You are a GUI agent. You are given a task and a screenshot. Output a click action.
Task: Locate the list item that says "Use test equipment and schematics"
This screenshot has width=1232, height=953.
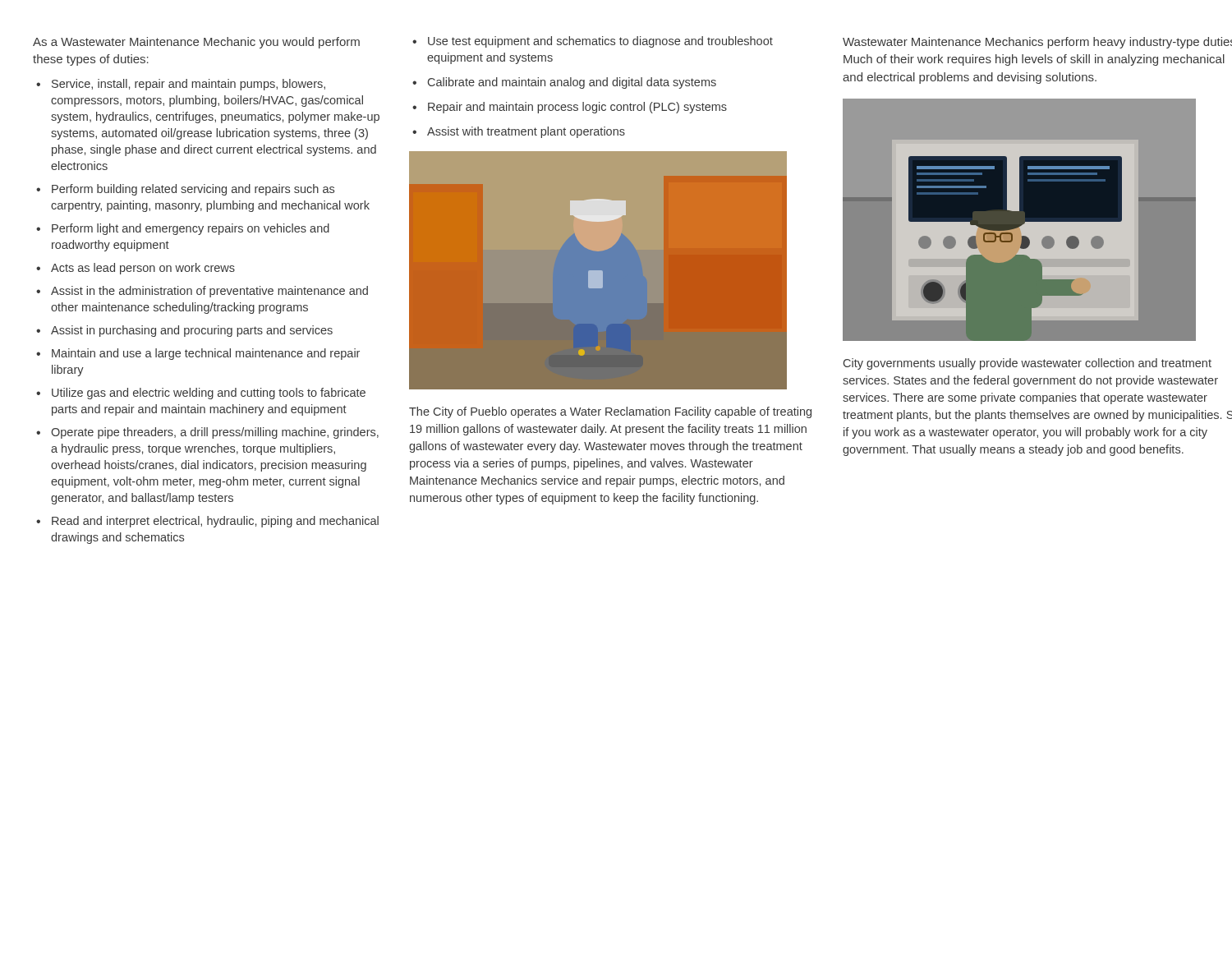(x=600, y=49)
